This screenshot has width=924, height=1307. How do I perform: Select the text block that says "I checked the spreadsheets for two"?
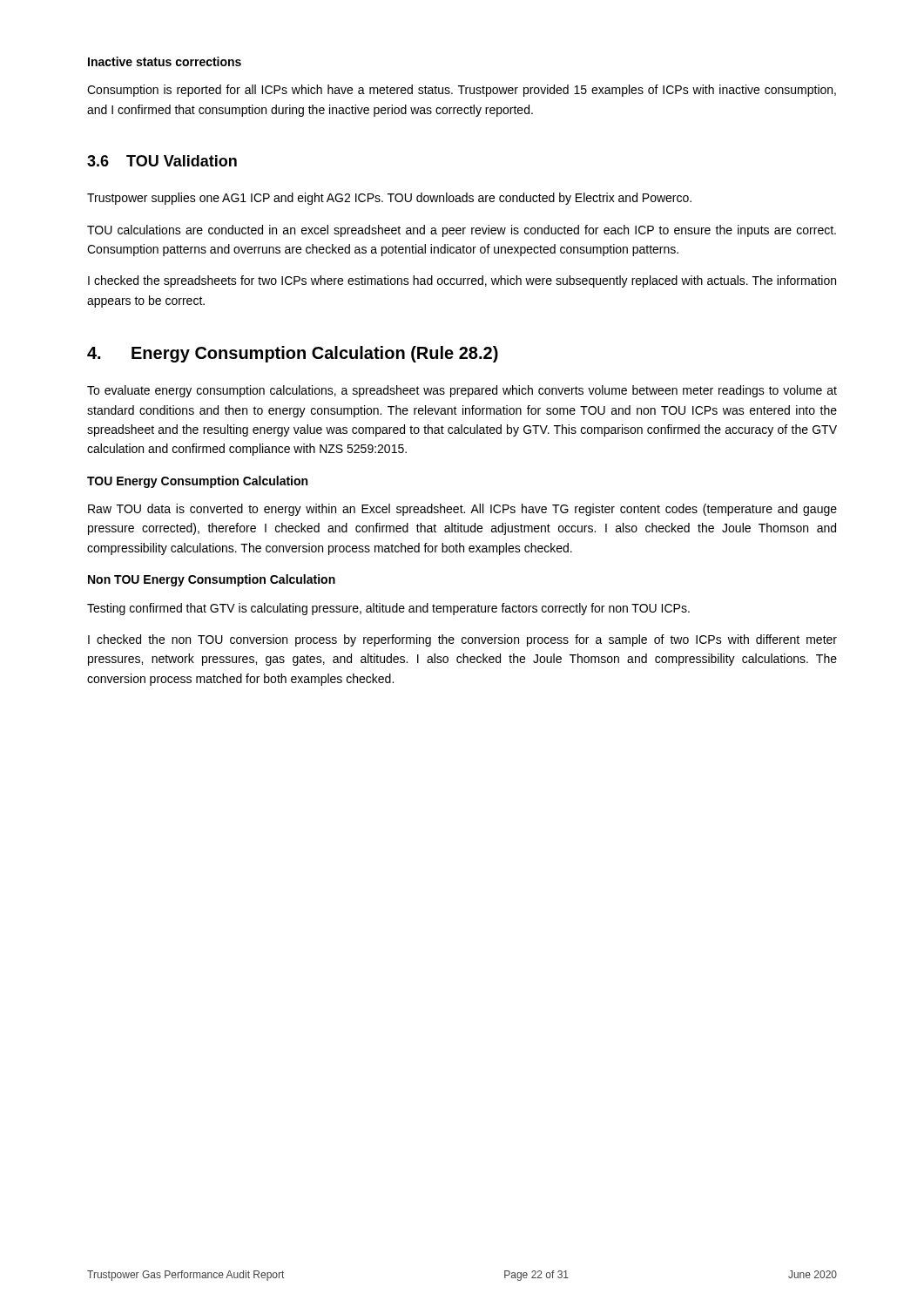pyautogui.click(x=462, y=291)
